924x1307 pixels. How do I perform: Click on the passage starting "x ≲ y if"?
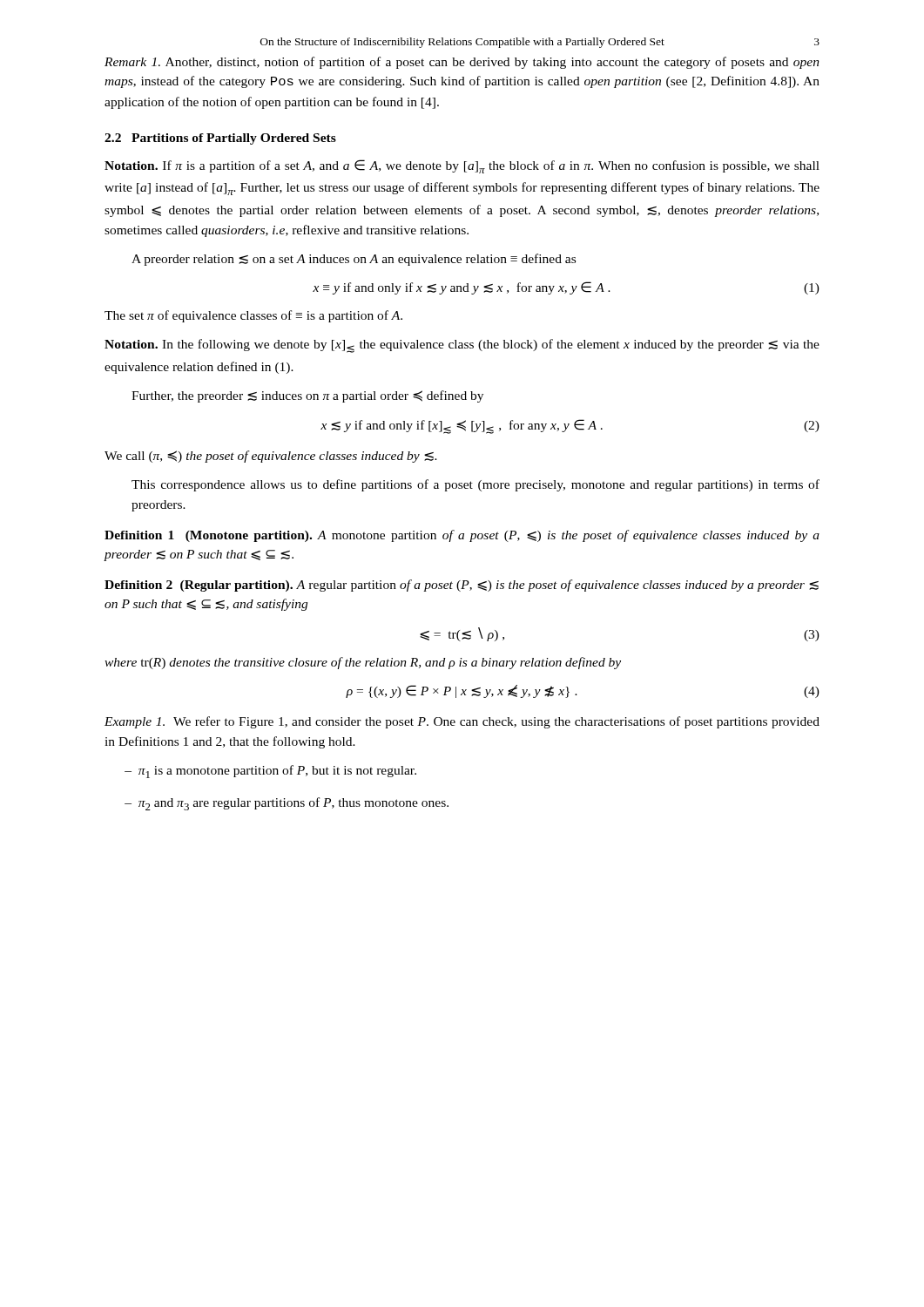(570, 427)
